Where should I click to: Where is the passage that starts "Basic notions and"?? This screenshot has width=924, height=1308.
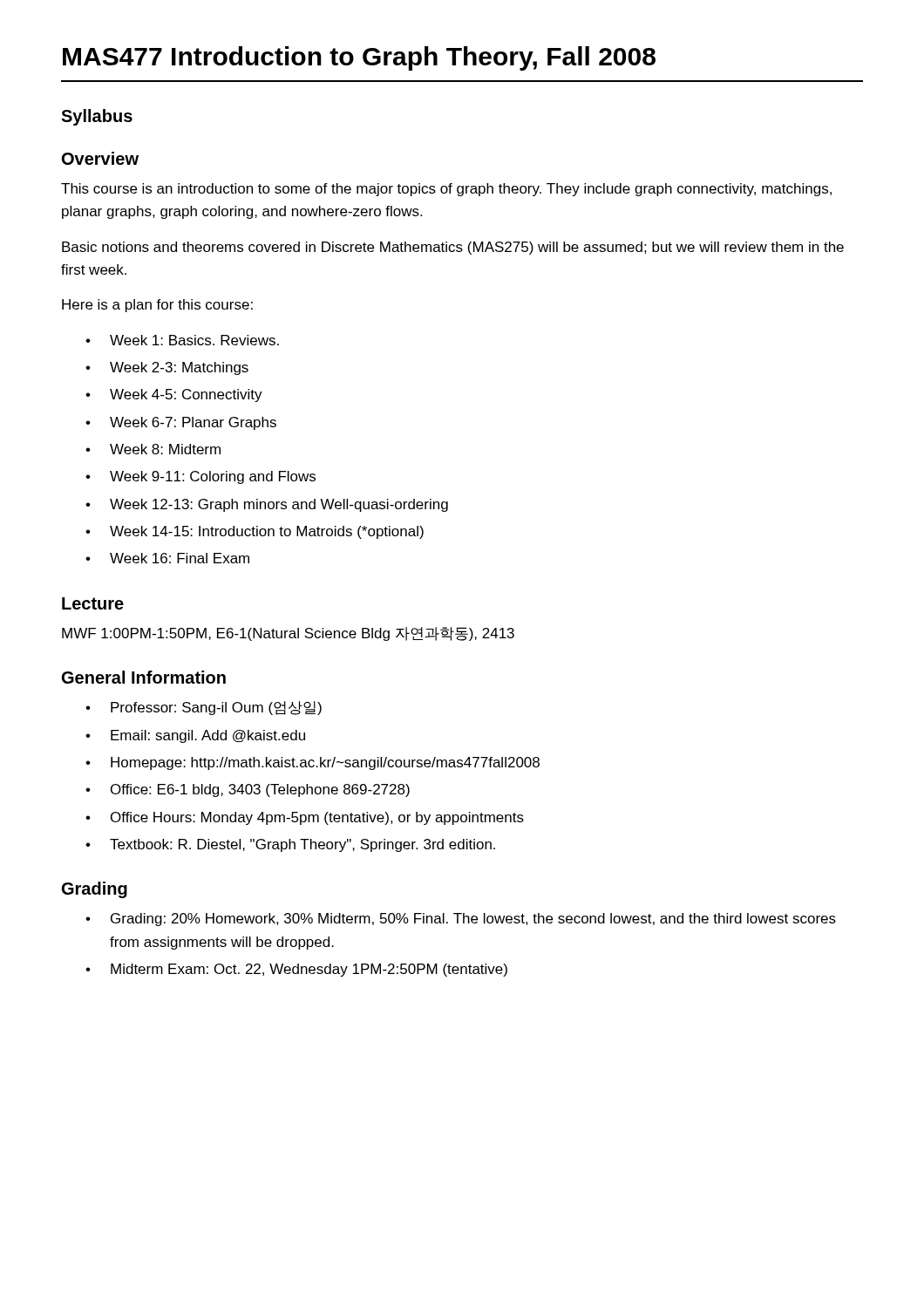tap(462, 259)
